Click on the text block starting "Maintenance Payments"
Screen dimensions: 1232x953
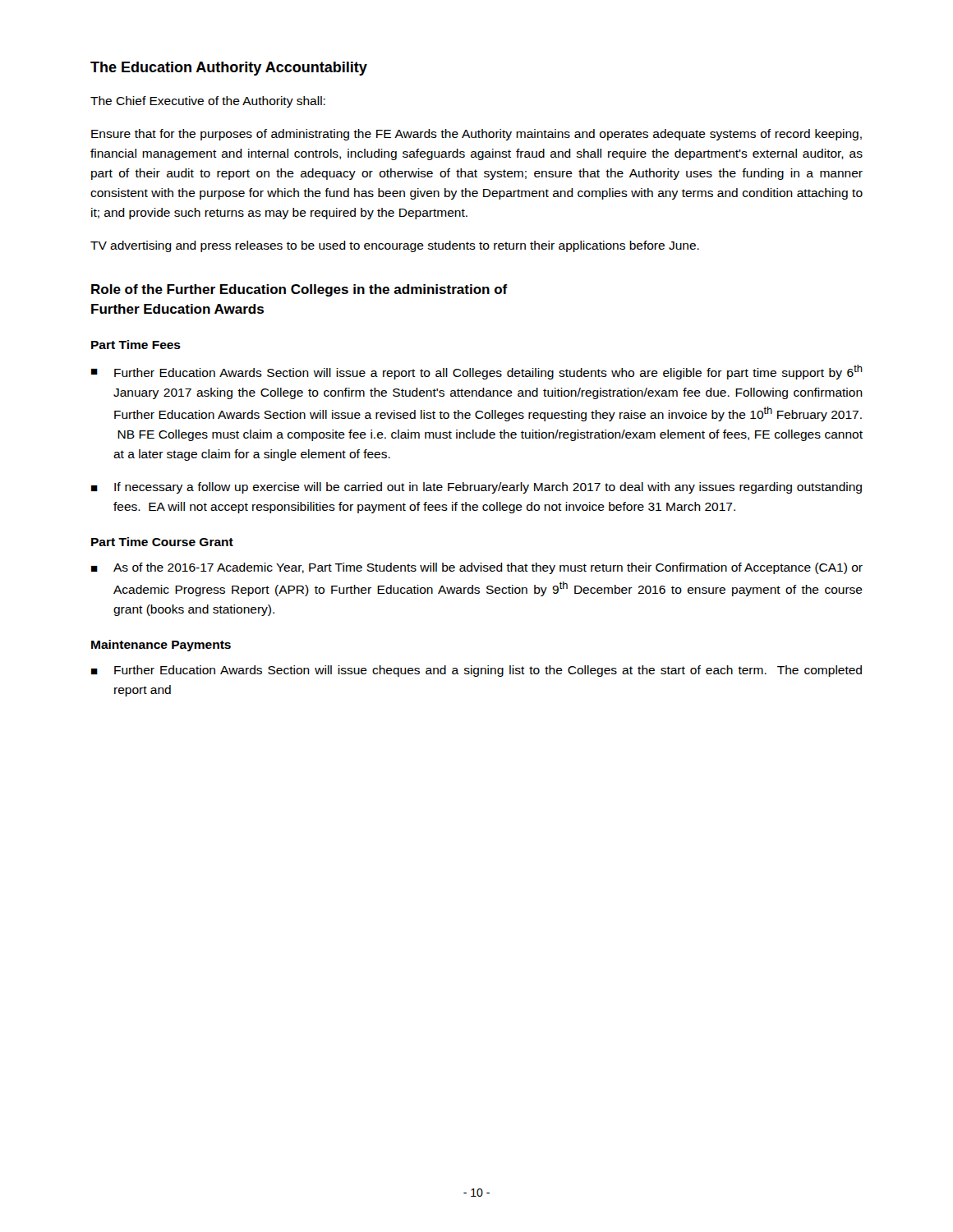point(161,645)
